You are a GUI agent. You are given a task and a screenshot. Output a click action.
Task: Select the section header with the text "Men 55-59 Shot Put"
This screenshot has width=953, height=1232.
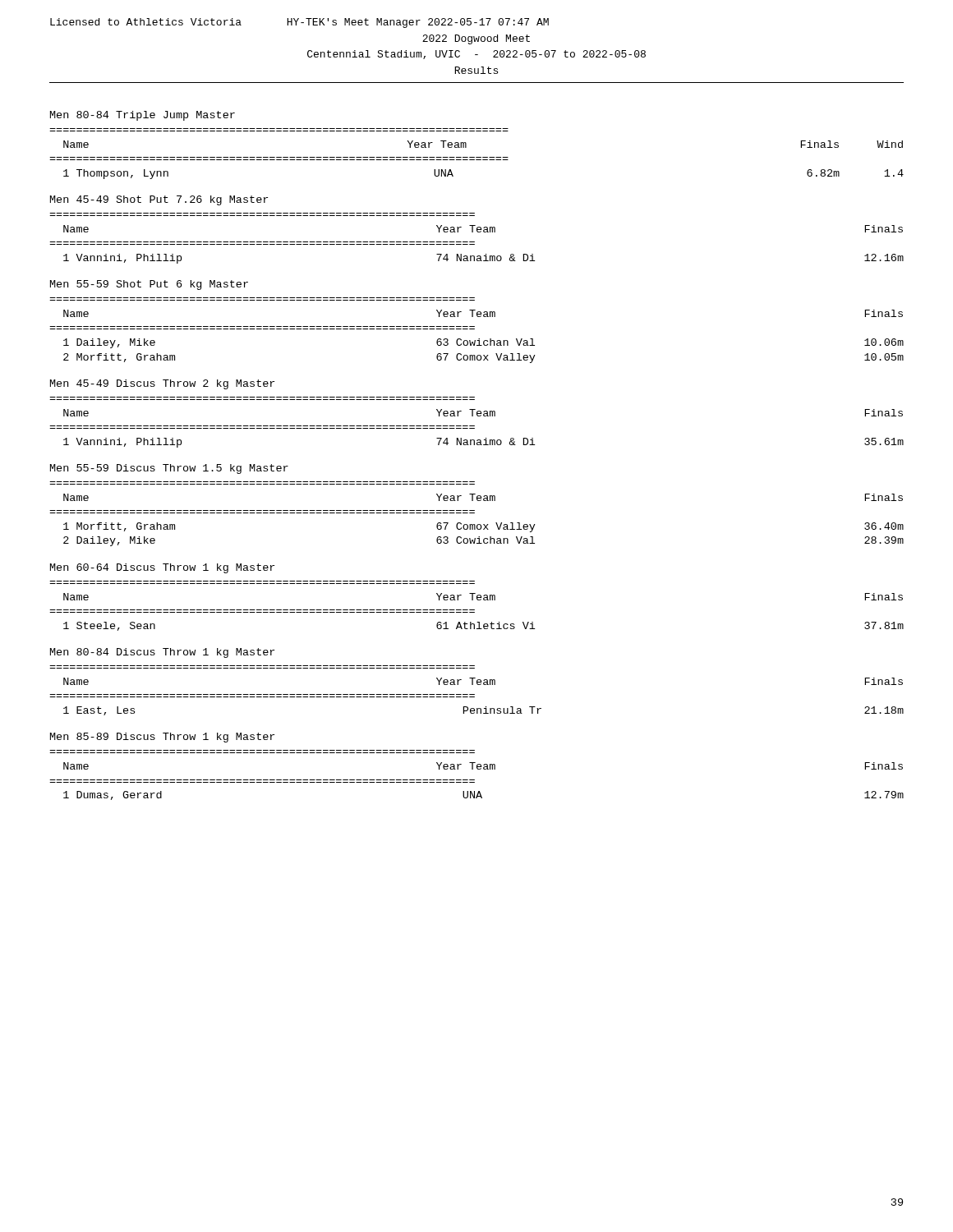point(149,285)
